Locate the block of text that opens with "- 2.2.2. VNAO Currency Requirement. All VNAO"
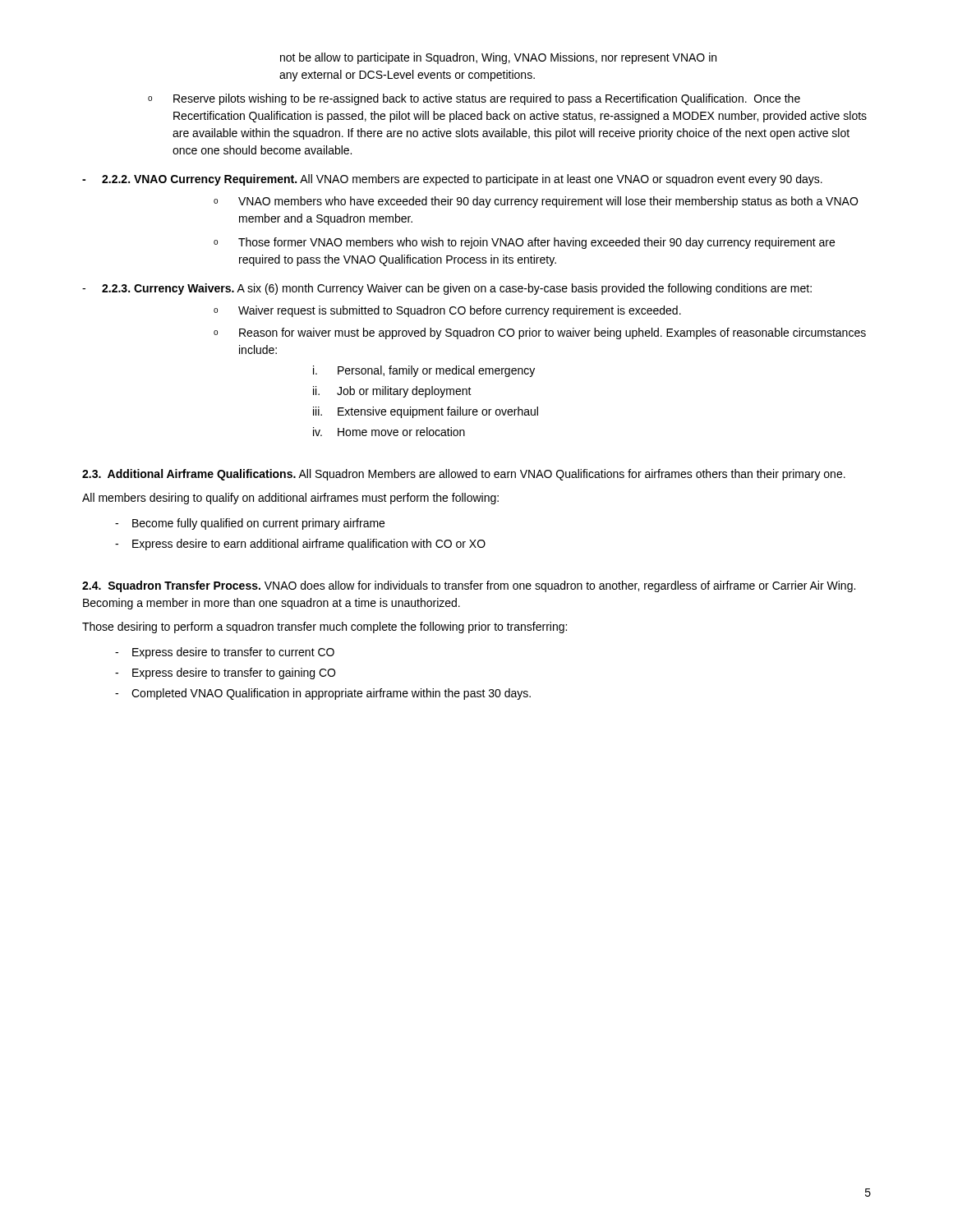 click(x=453, y=180)
